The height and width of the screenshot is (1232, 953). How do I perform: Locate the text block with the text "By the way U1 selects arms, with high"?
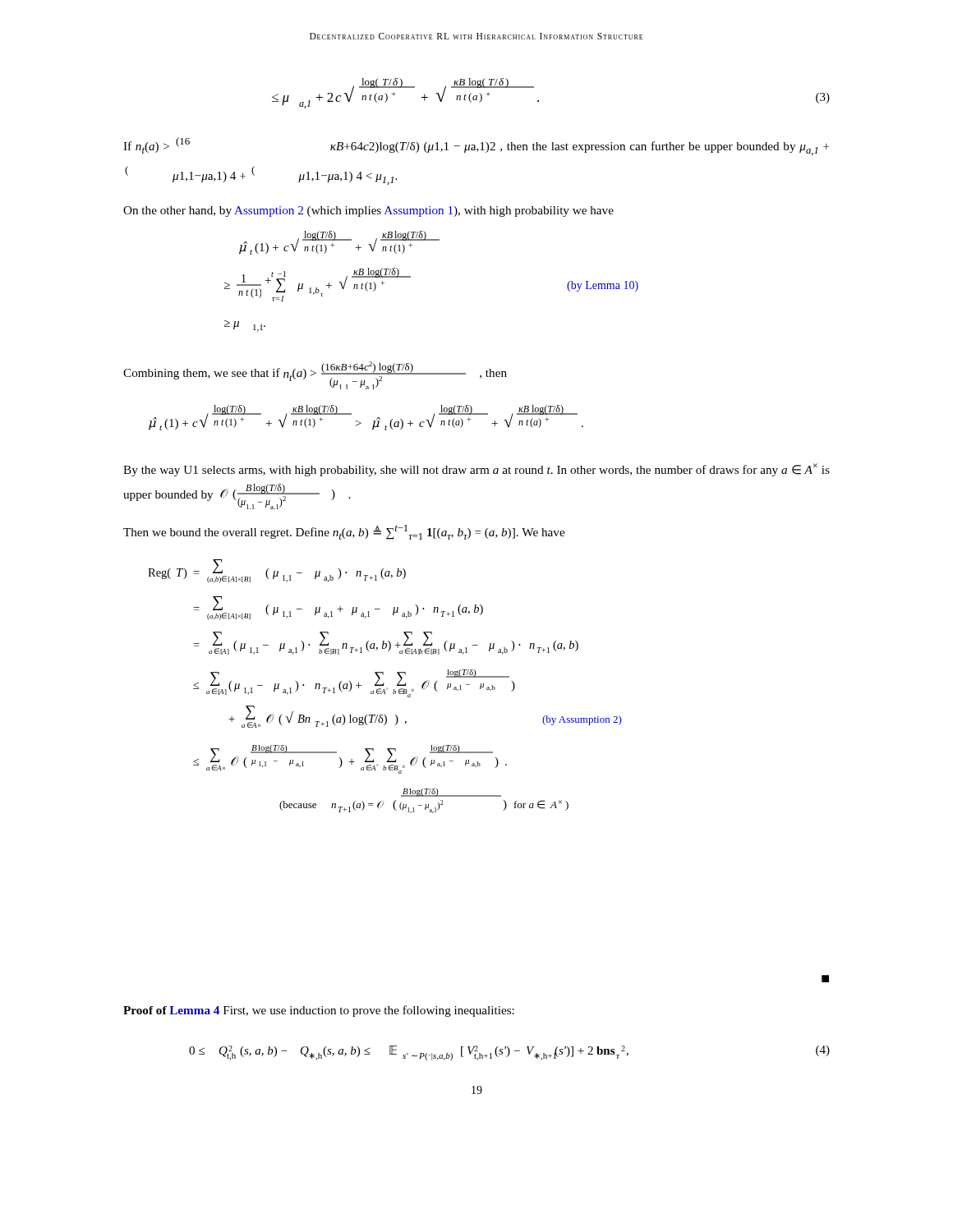pyautogui.click(x=476, y=470)
